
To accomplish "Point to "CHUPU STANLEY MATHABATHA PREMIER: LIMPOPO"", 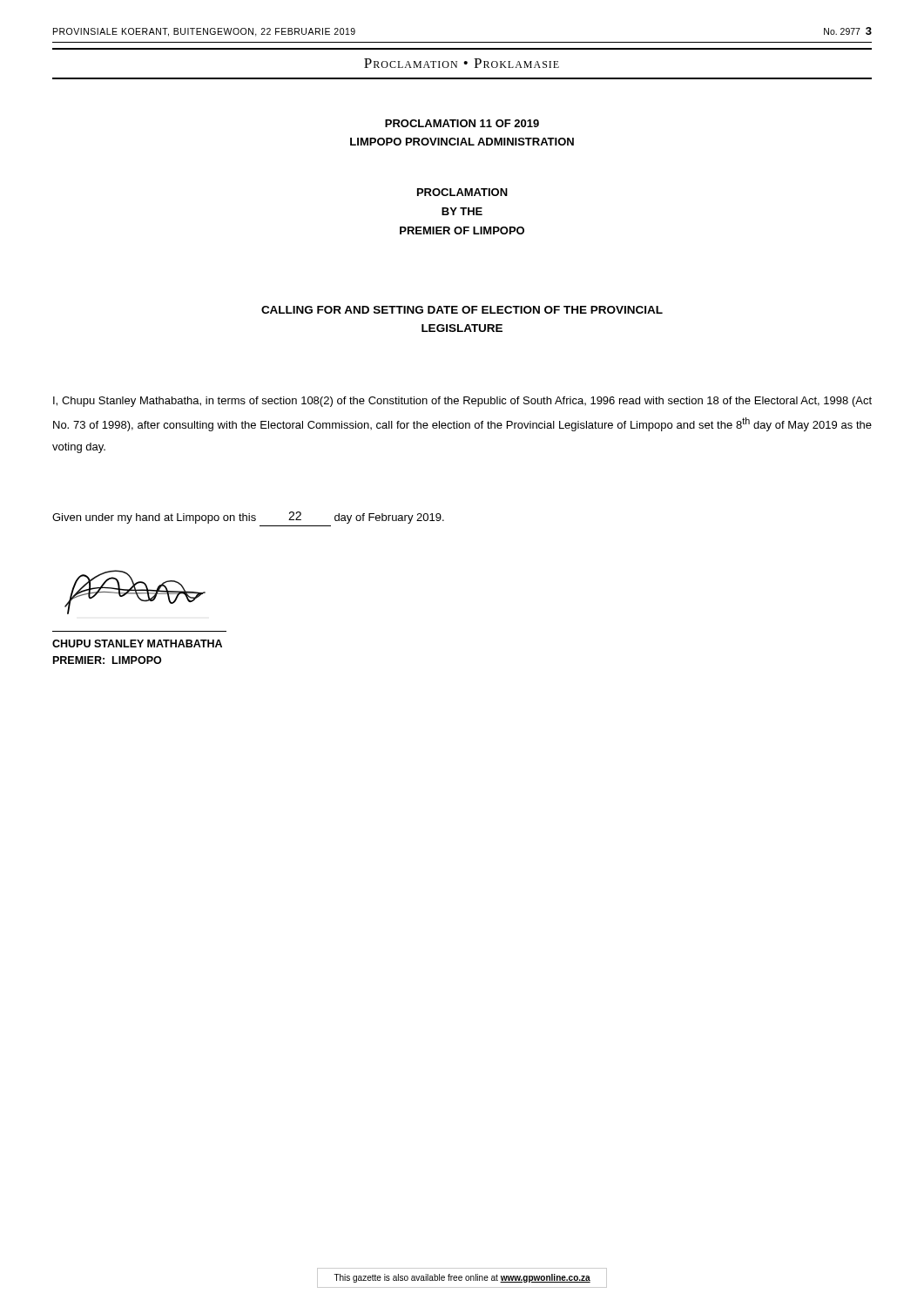I will coord(137,652).
